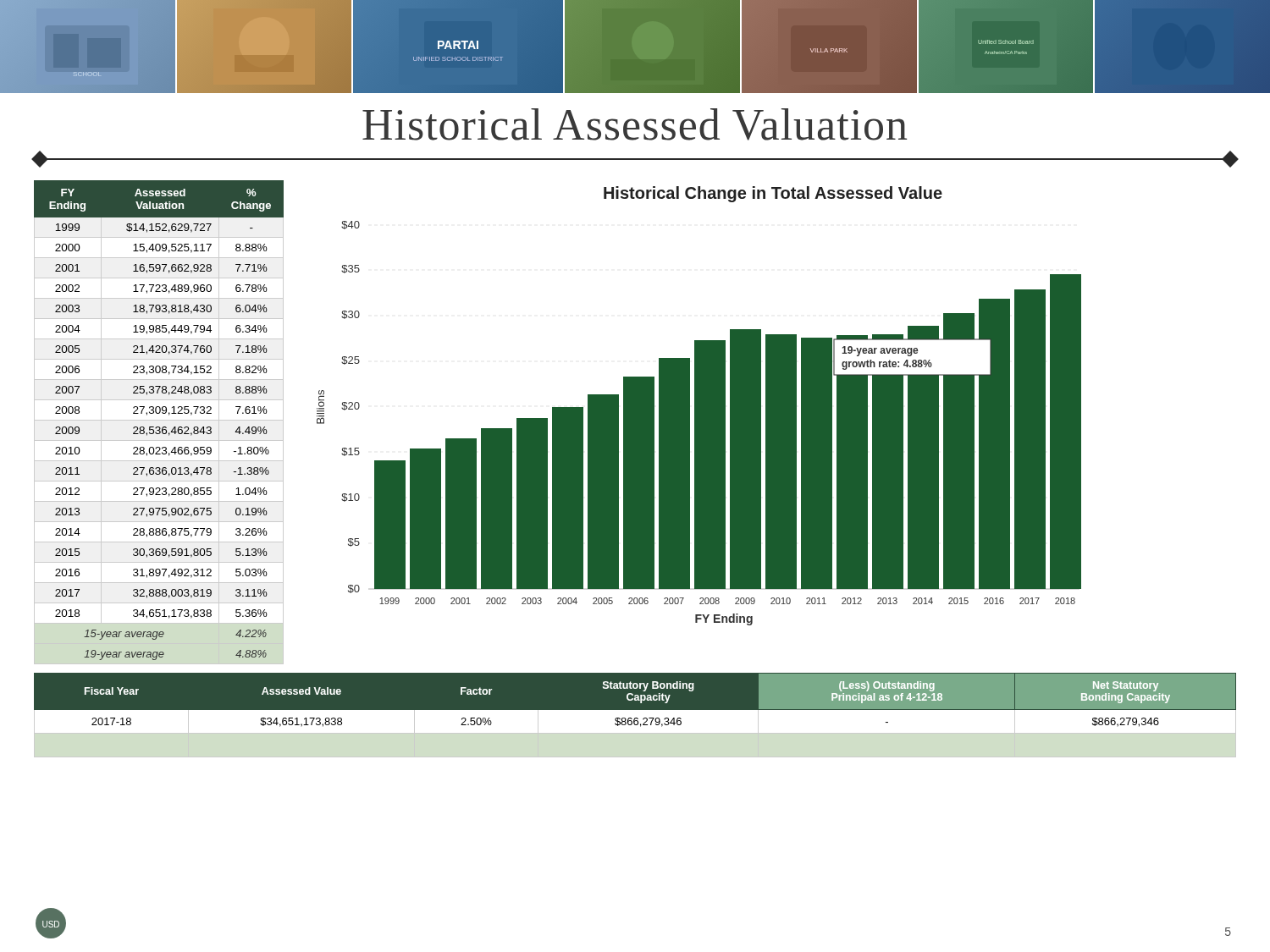The image size is (1270, 952).
Task: Click on the photo
Action: [635, 47]
